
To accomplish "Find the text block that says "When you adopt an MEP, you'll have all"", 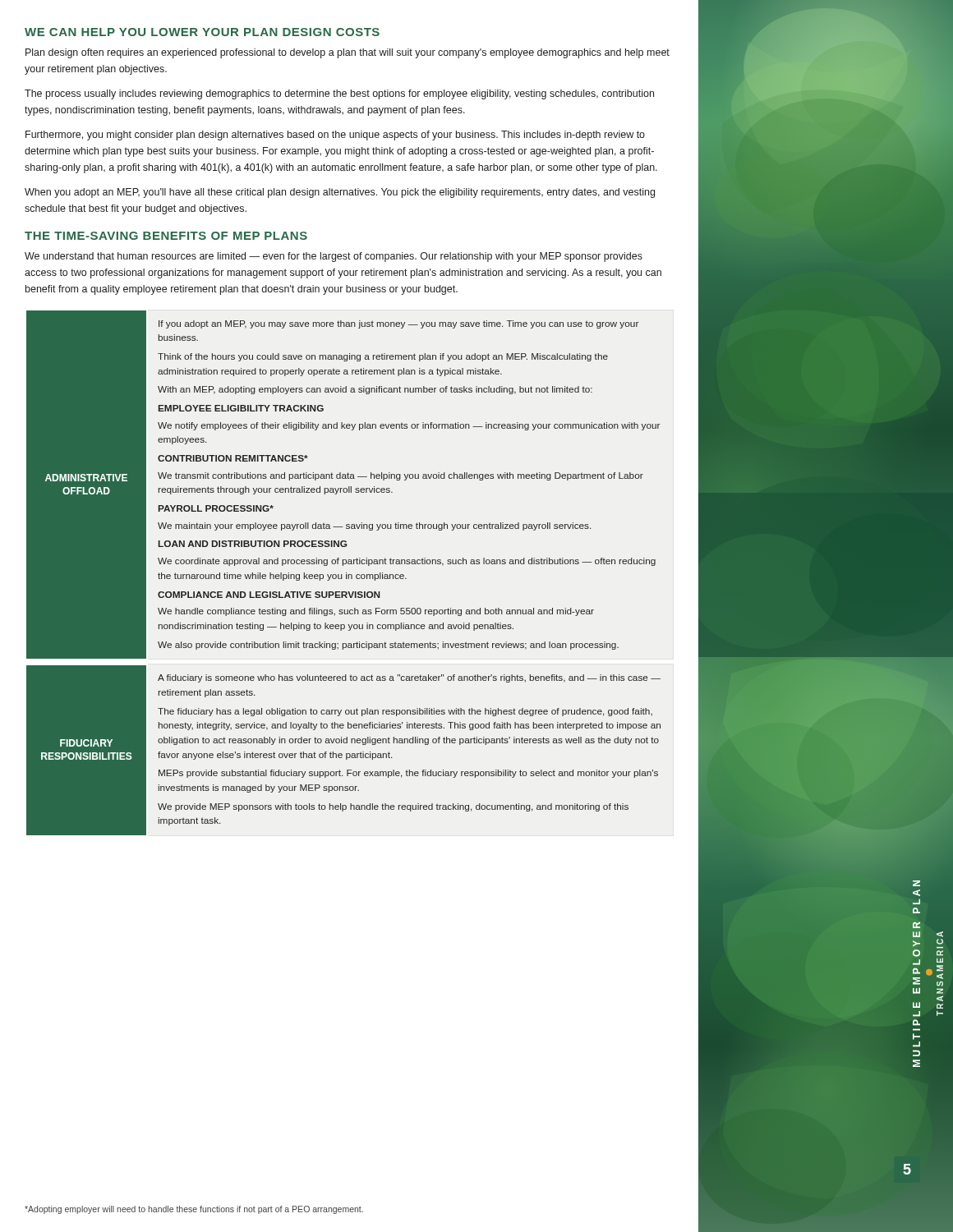I will (x=340, y=200).
